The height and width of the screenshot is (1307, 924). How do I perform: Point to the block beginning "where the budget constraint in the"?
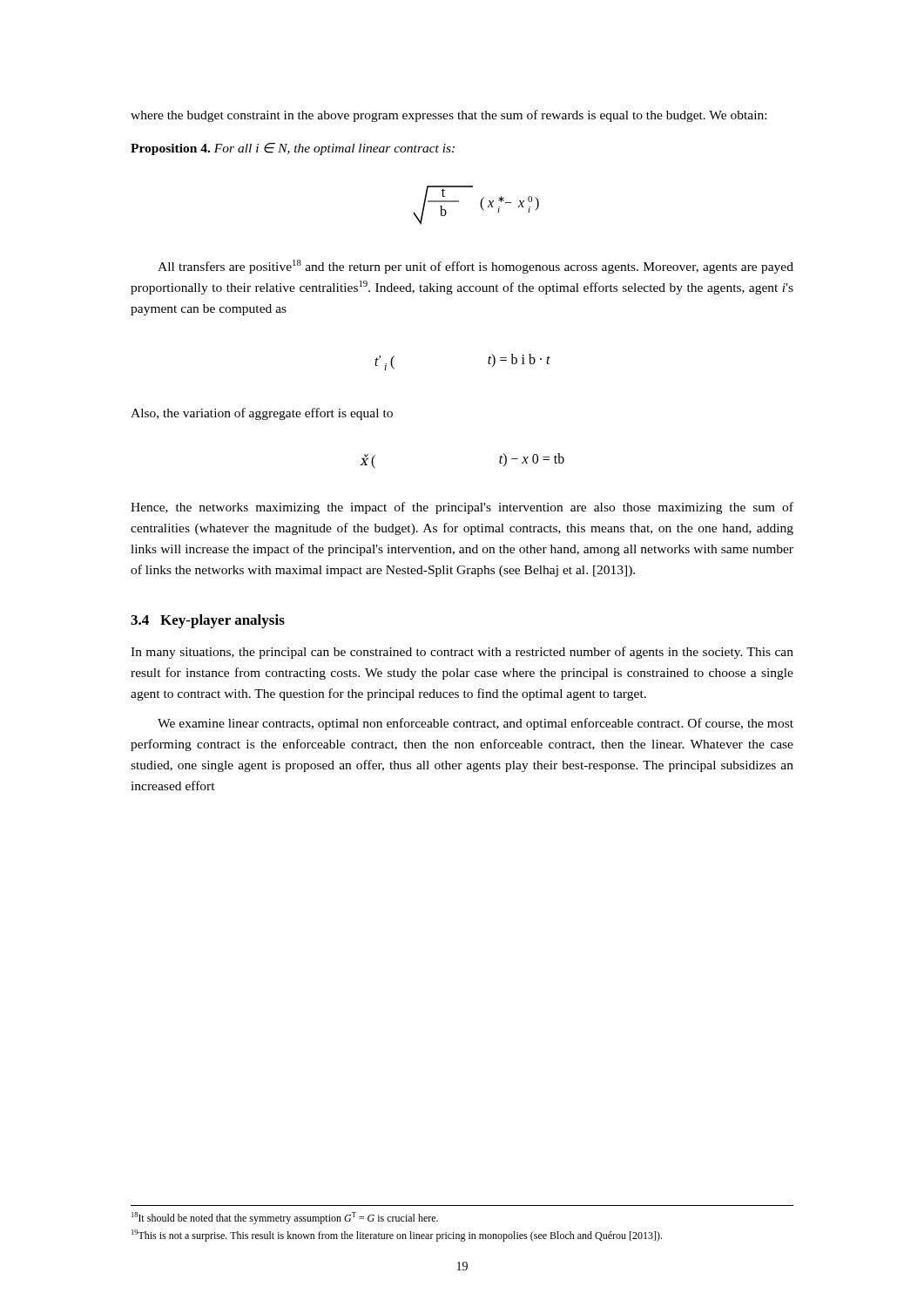coord(462,115)
